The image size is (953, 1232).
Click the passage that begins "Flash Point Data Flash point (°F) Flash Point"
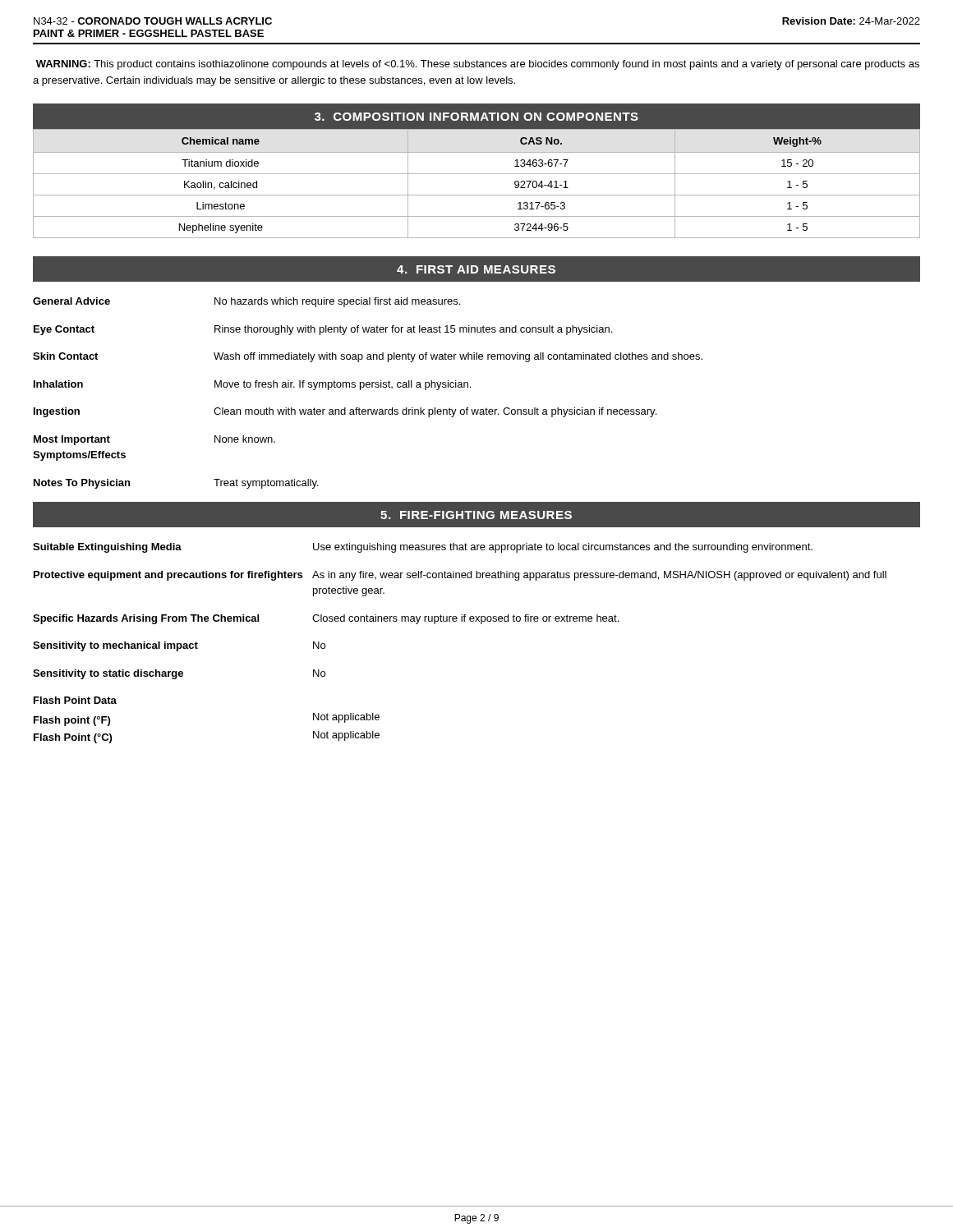coord(75,700)
